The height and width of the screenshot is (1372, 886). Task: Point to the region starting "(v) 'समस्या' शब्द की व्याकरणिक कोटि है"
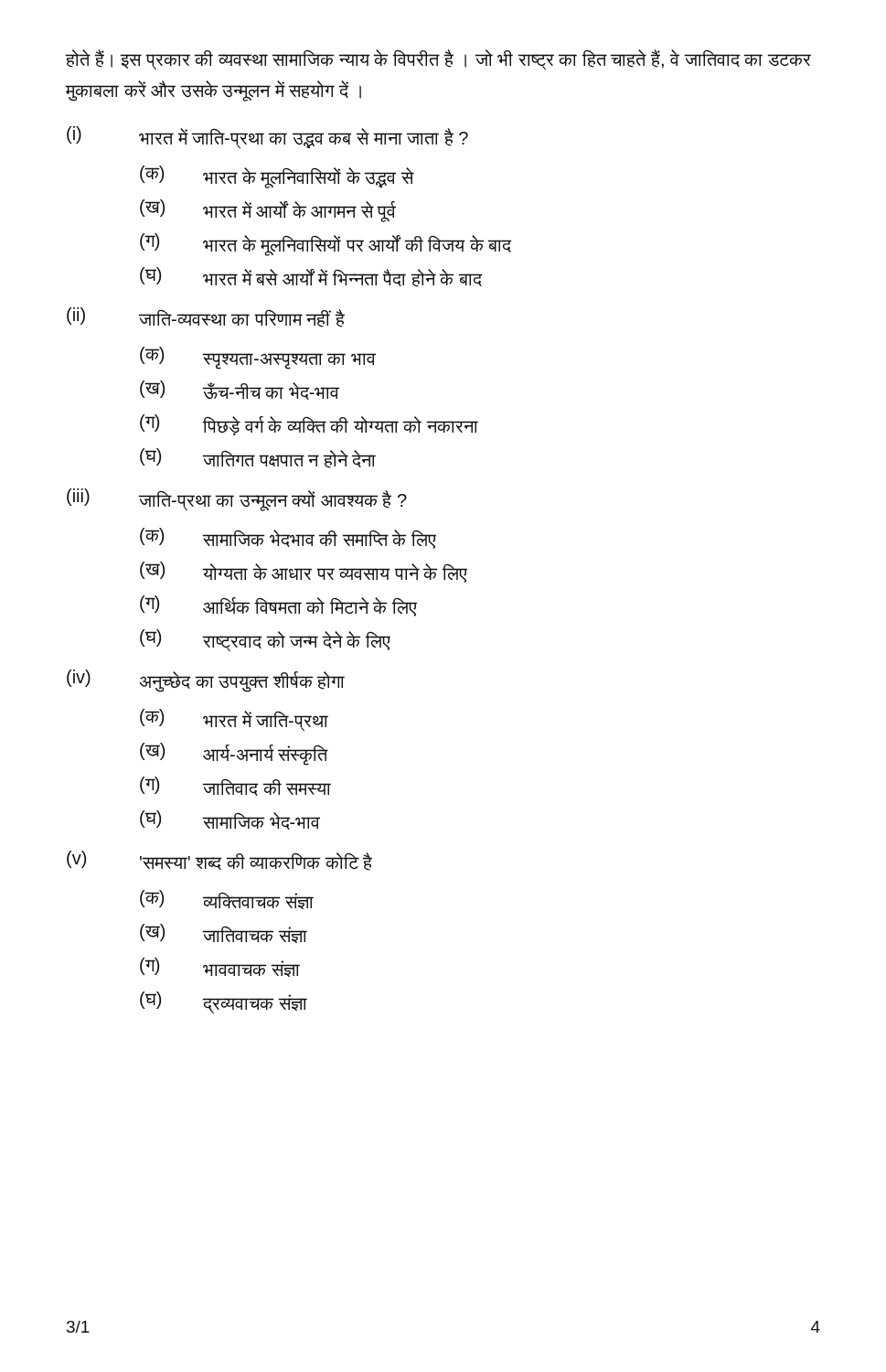[x=219, y=861]
